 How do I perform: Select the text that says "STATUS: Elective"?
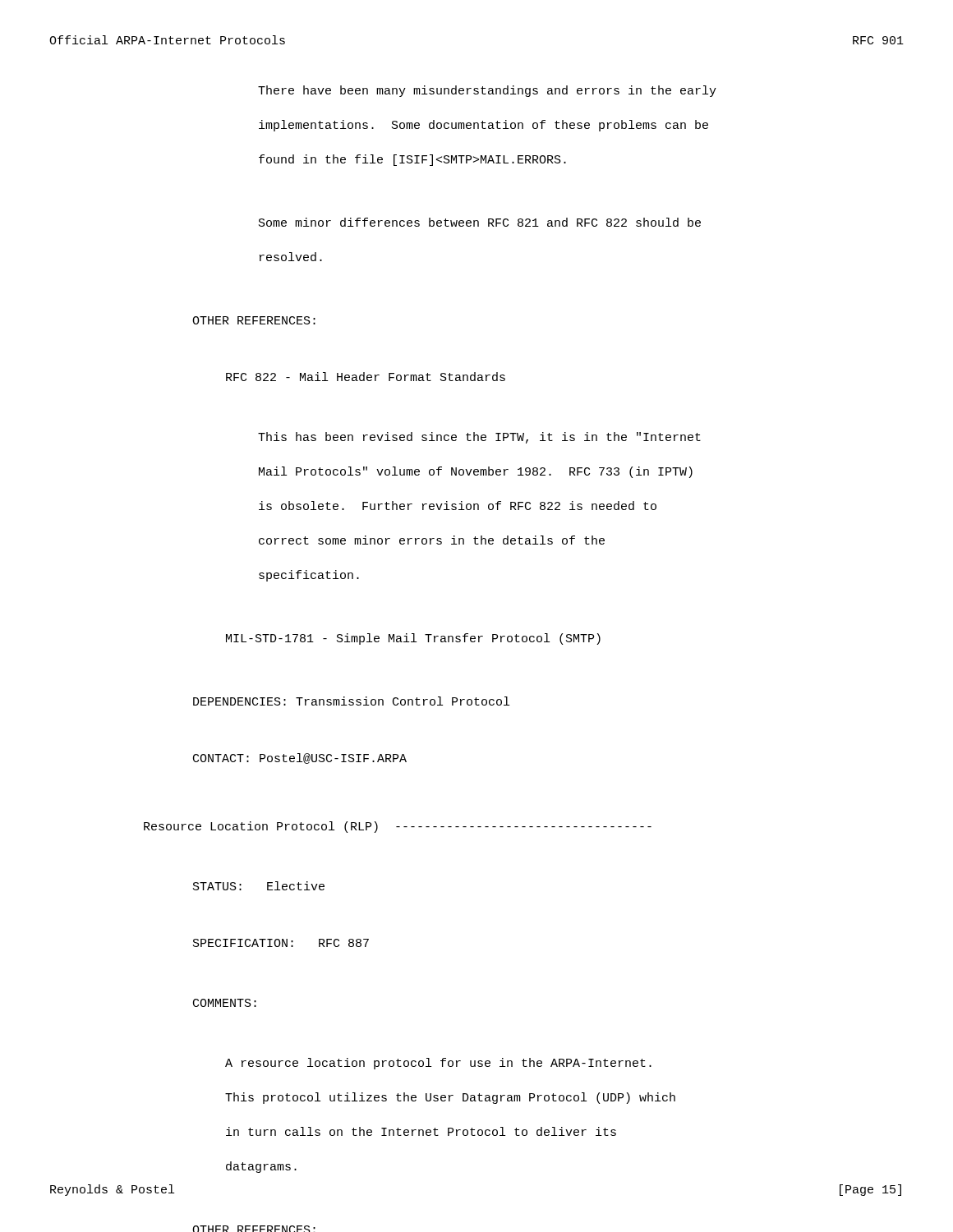(237, 896)
